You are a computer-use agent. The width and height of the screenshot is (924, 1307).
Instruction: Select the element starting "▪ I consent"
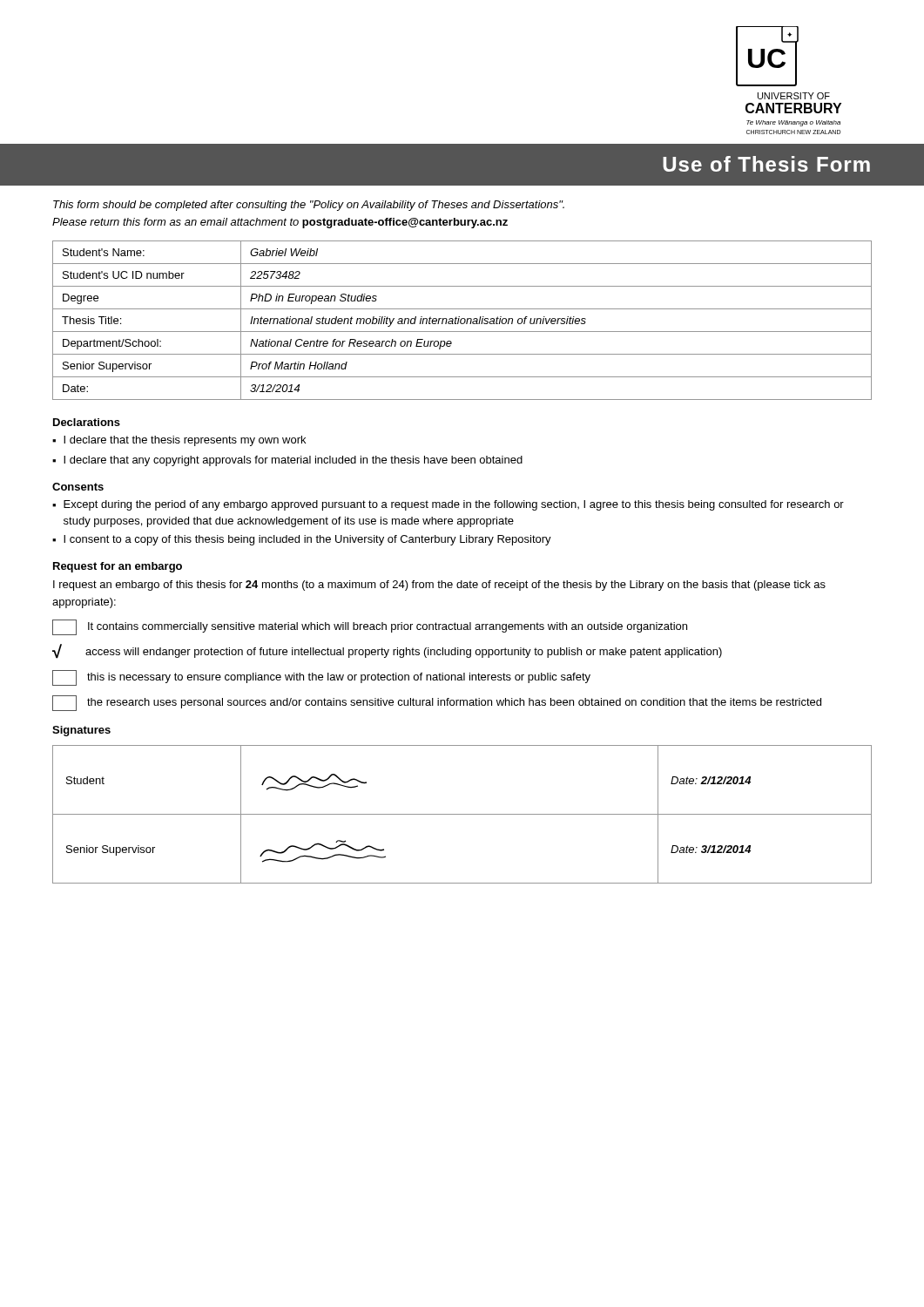[x=462, y=540]
